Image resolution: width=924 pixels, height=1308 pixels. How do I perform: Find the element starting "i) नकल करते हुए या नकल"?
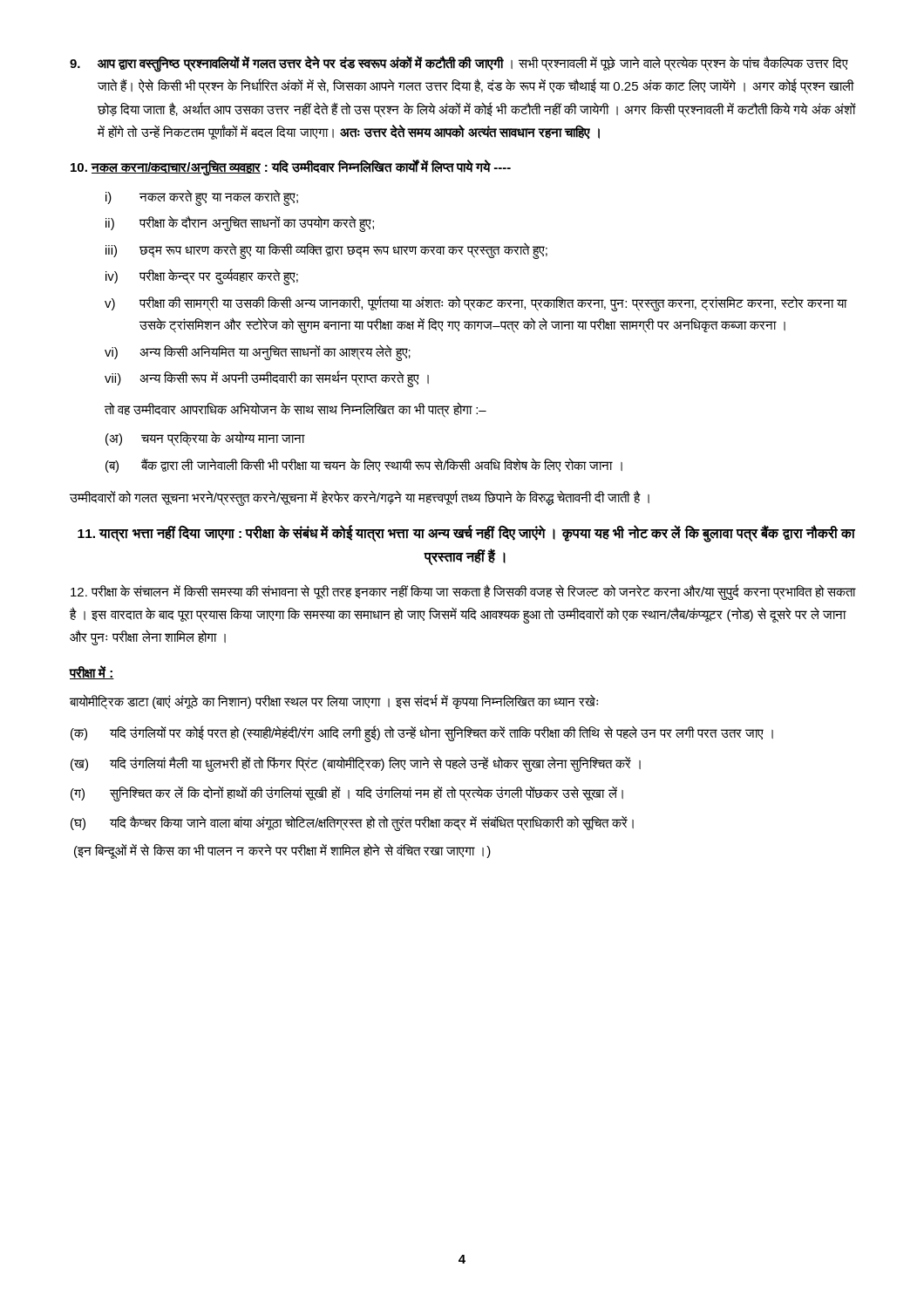202,196
